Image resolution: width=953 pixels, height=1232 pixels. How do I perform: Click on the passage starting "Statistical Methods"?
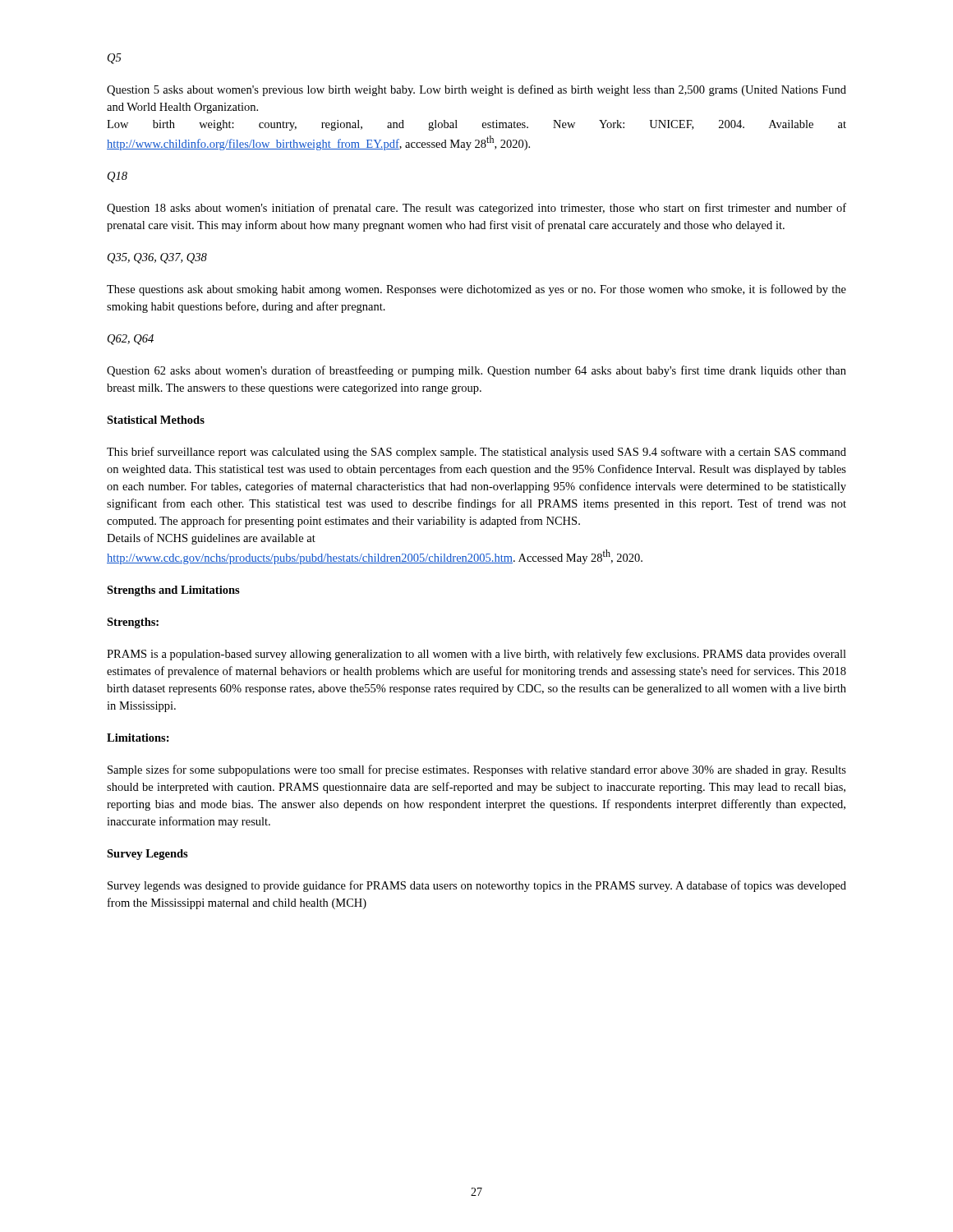coord(156,420)
